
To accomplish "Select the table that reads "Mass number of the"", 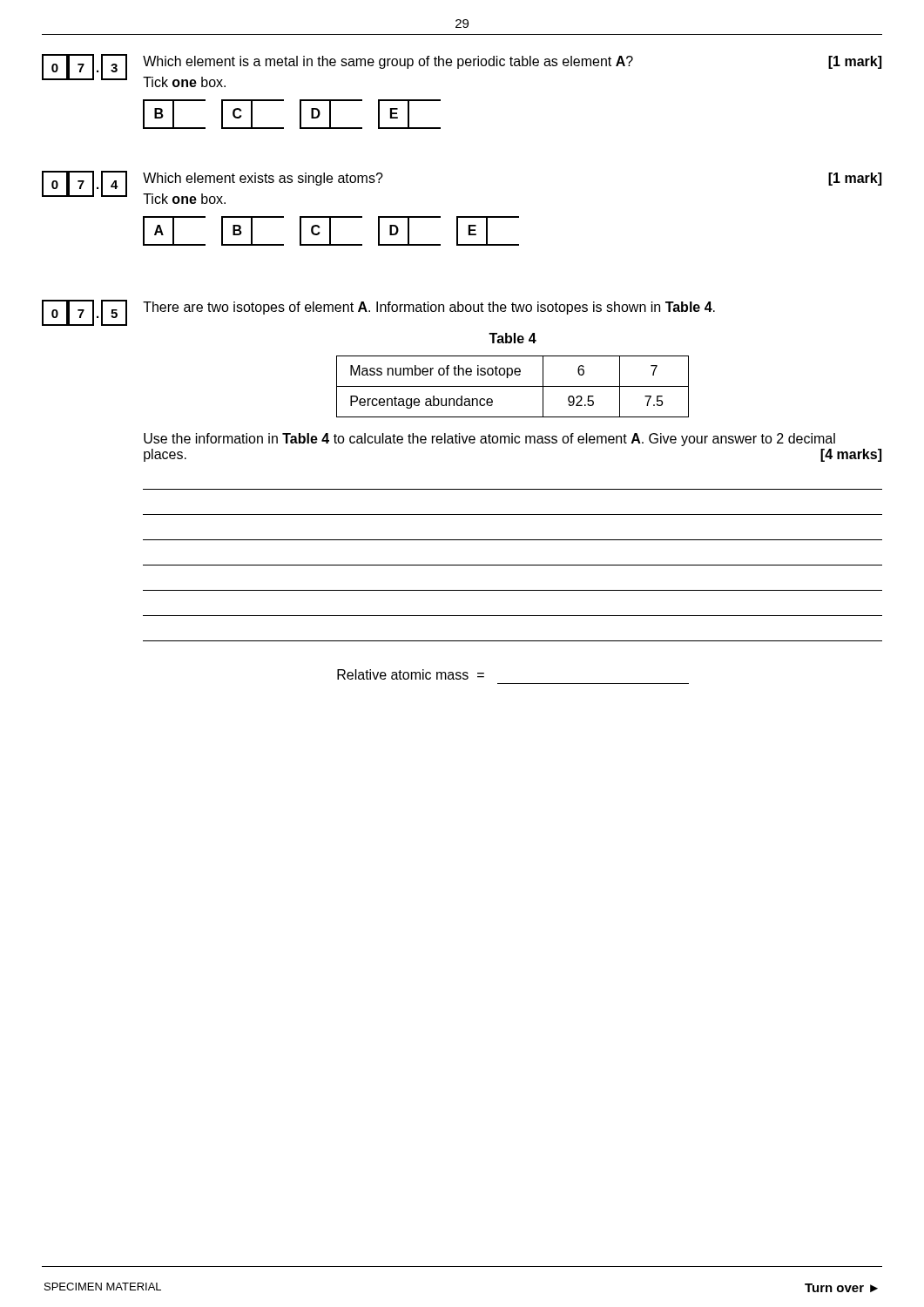I will 513,386.
